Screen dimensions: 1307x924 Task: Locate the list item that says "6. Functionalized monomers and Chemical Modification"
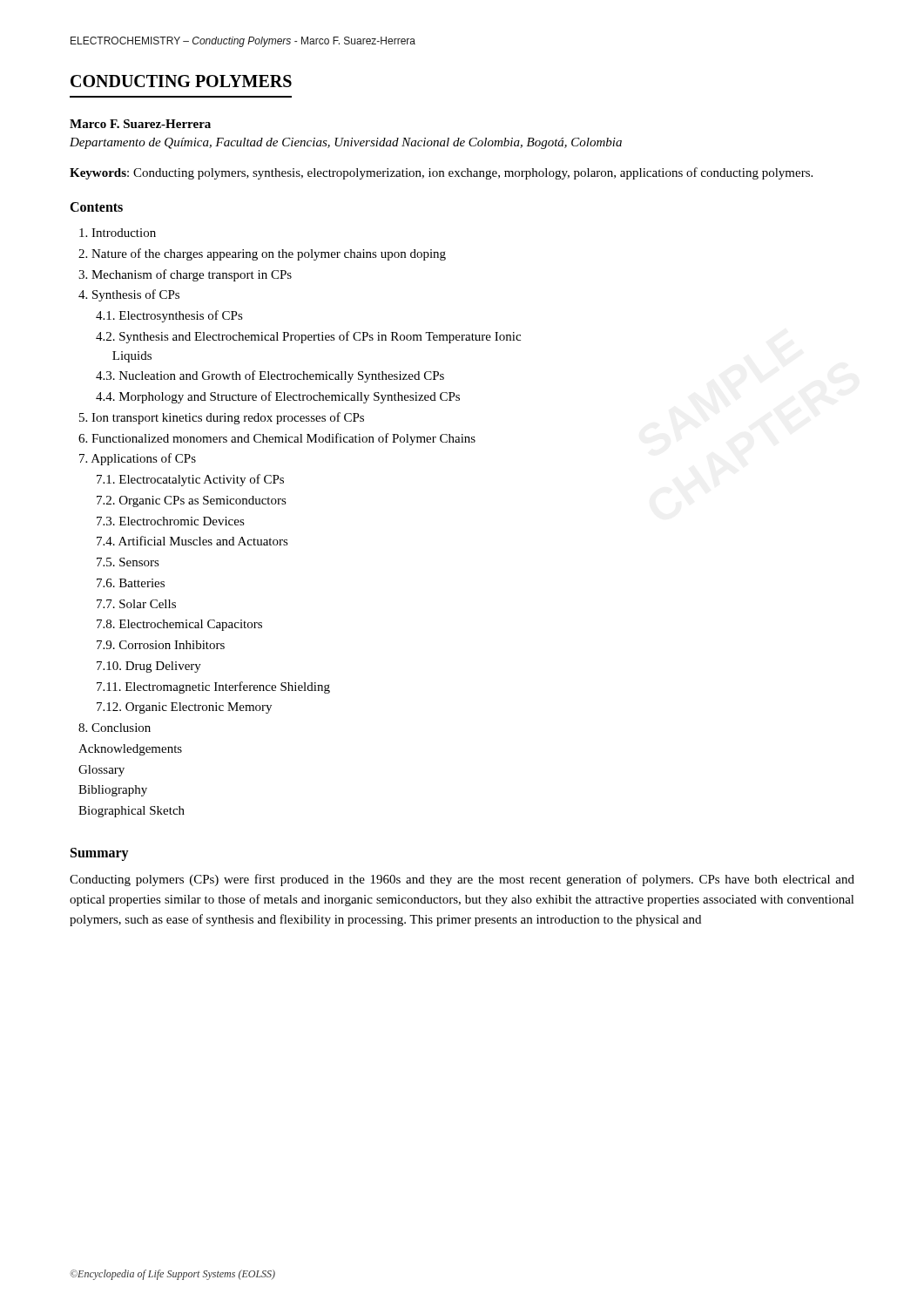277,438
